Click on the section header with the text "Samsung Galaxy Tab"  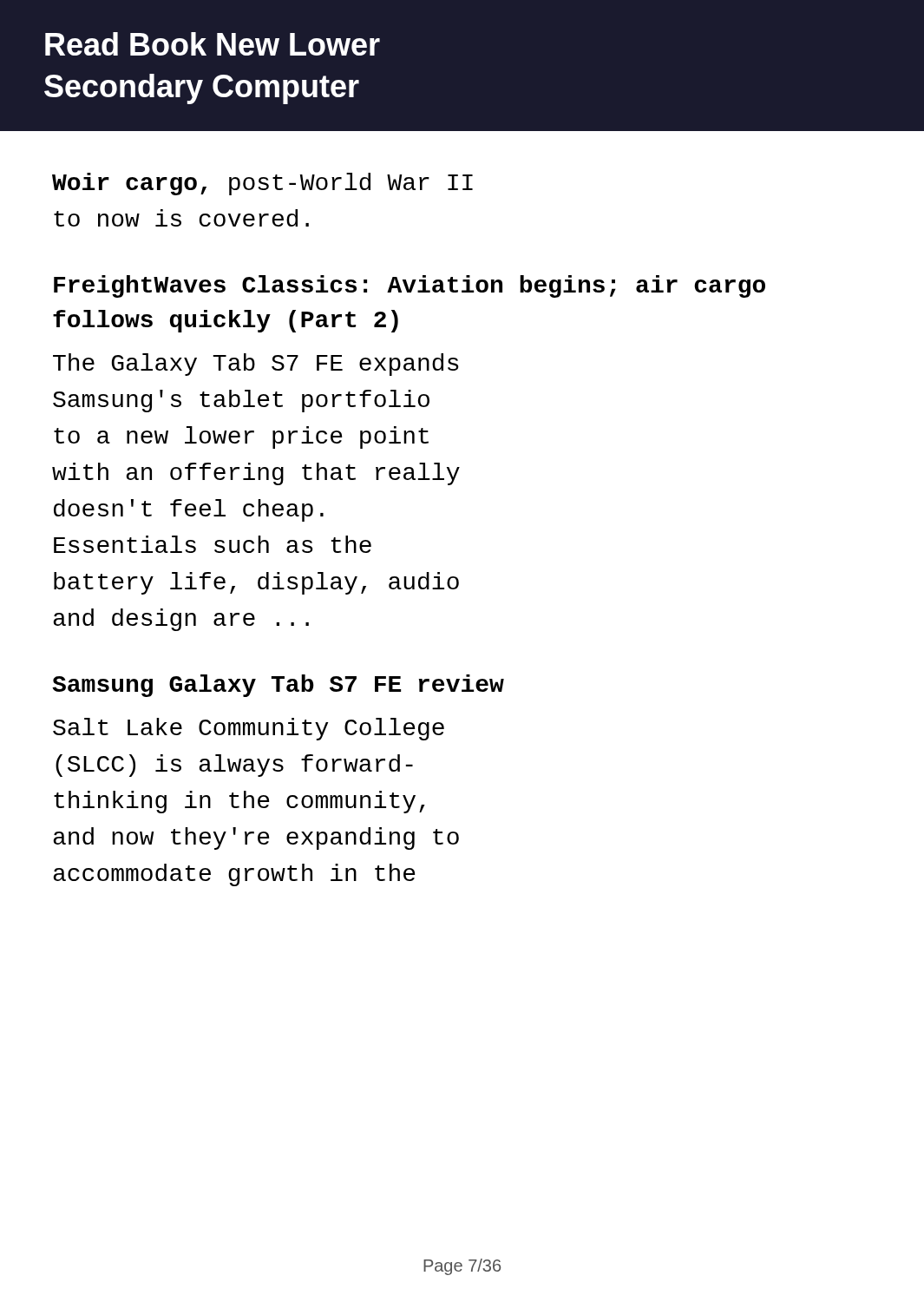pyautogui.click(x=278, y=685)
